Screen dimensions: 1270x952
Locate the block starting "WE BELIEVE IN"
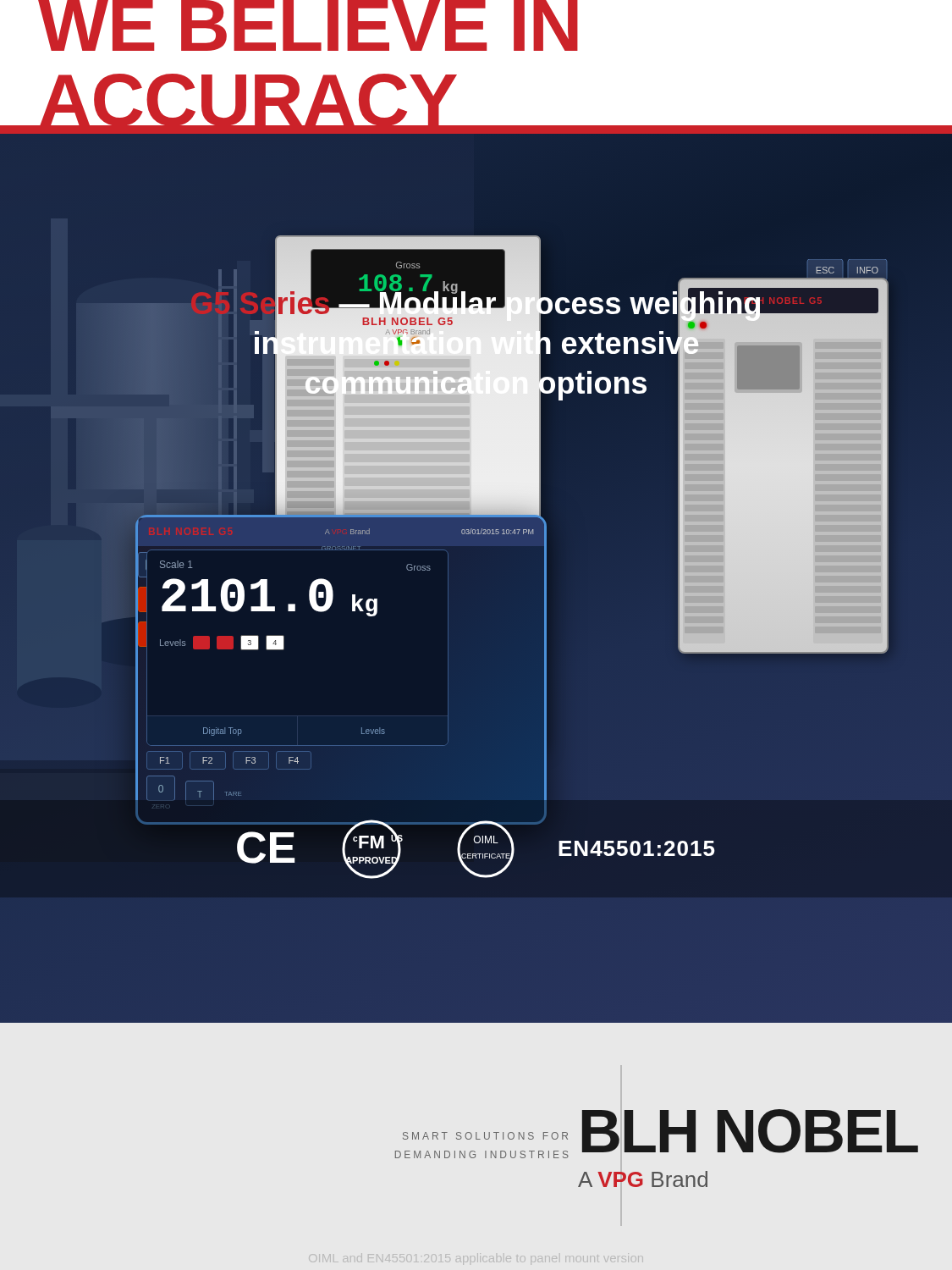pos(495,63)
